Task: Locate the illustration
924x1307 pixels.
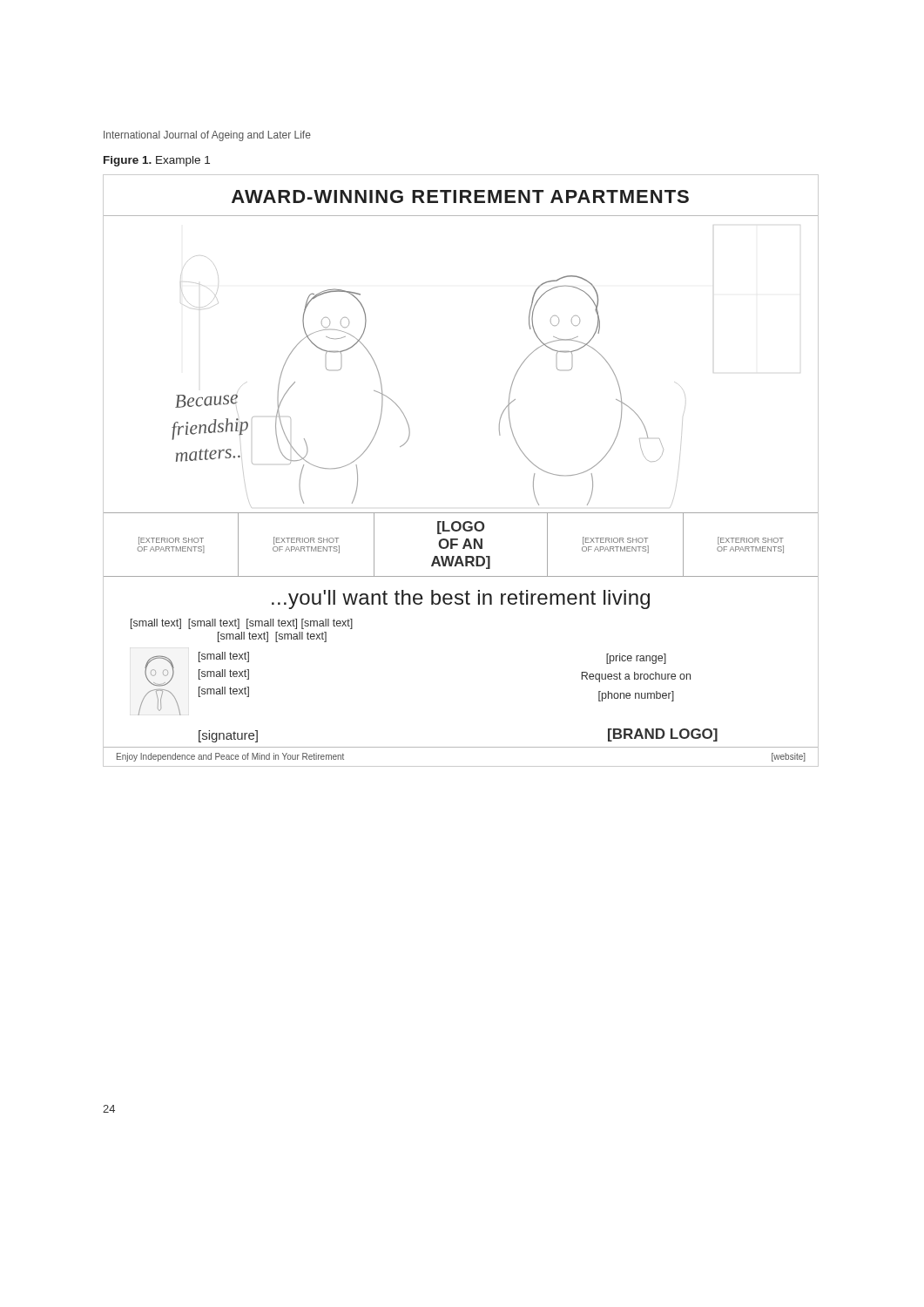Action: 461,471
